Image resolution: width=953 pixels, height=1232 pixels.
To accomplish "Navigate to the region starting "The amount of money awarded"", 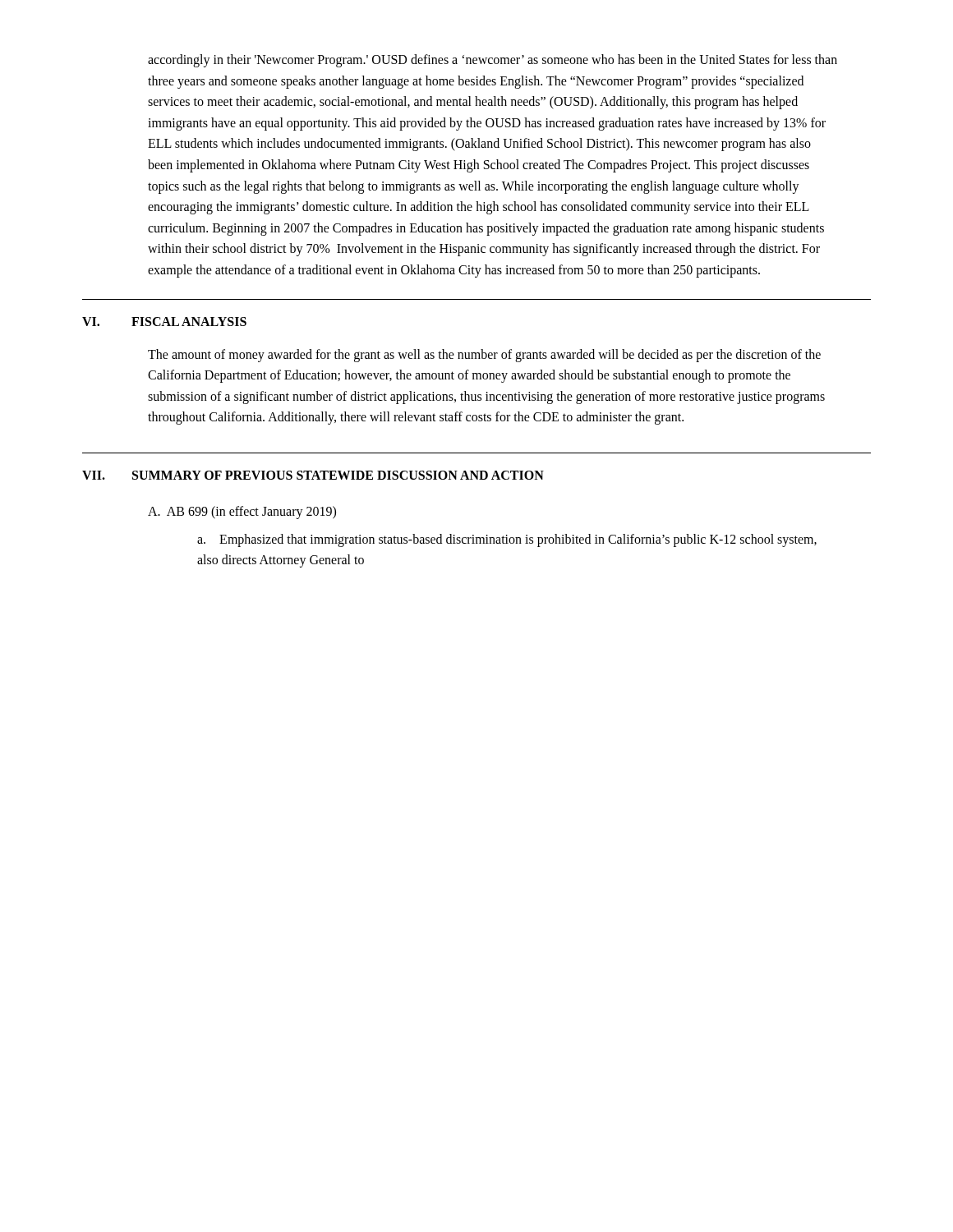I will point(486,386).
